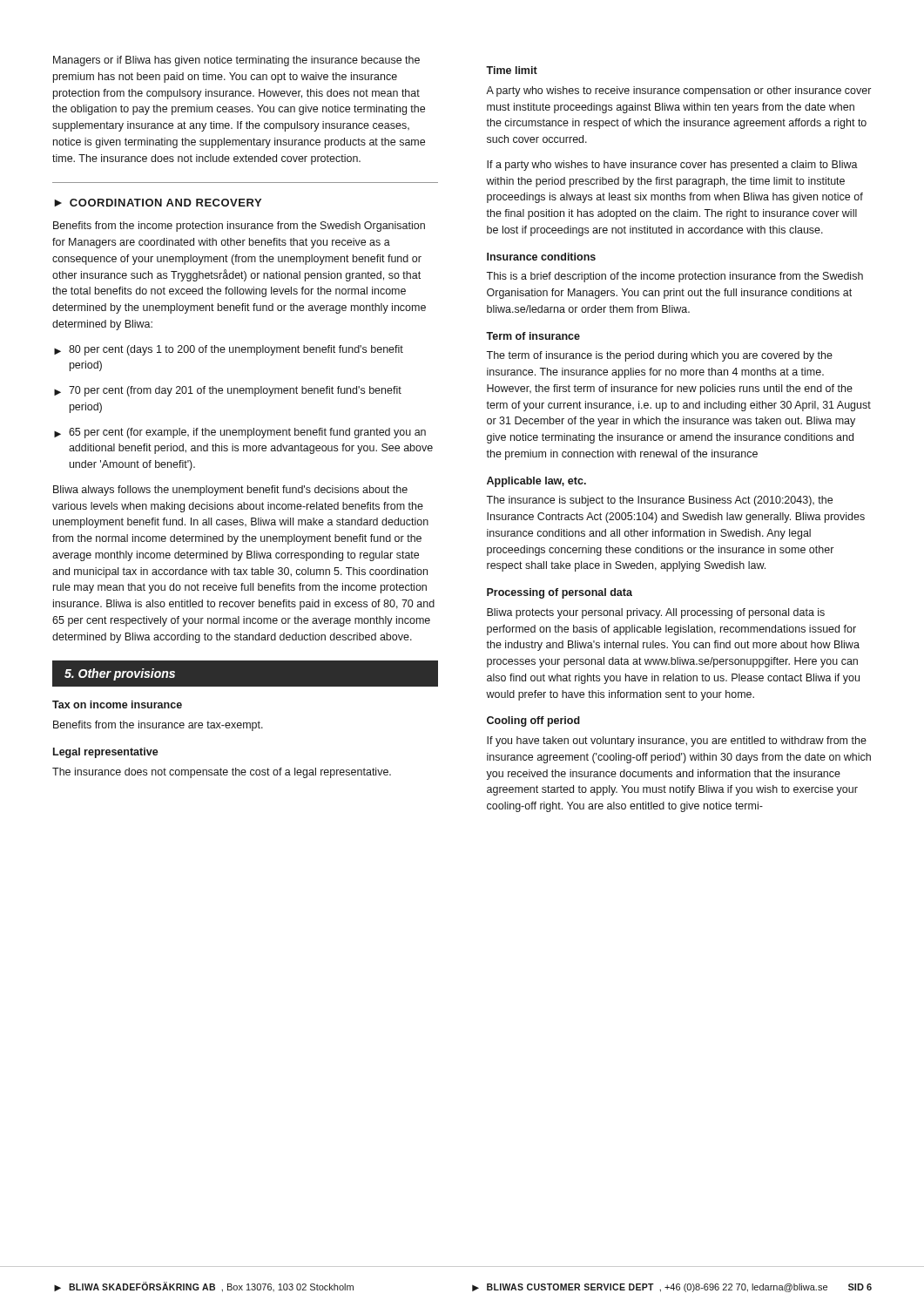
Task: Click the passage that begins "Bliwa protects your personal privacy. All processing"
Action: coord(679,654)
